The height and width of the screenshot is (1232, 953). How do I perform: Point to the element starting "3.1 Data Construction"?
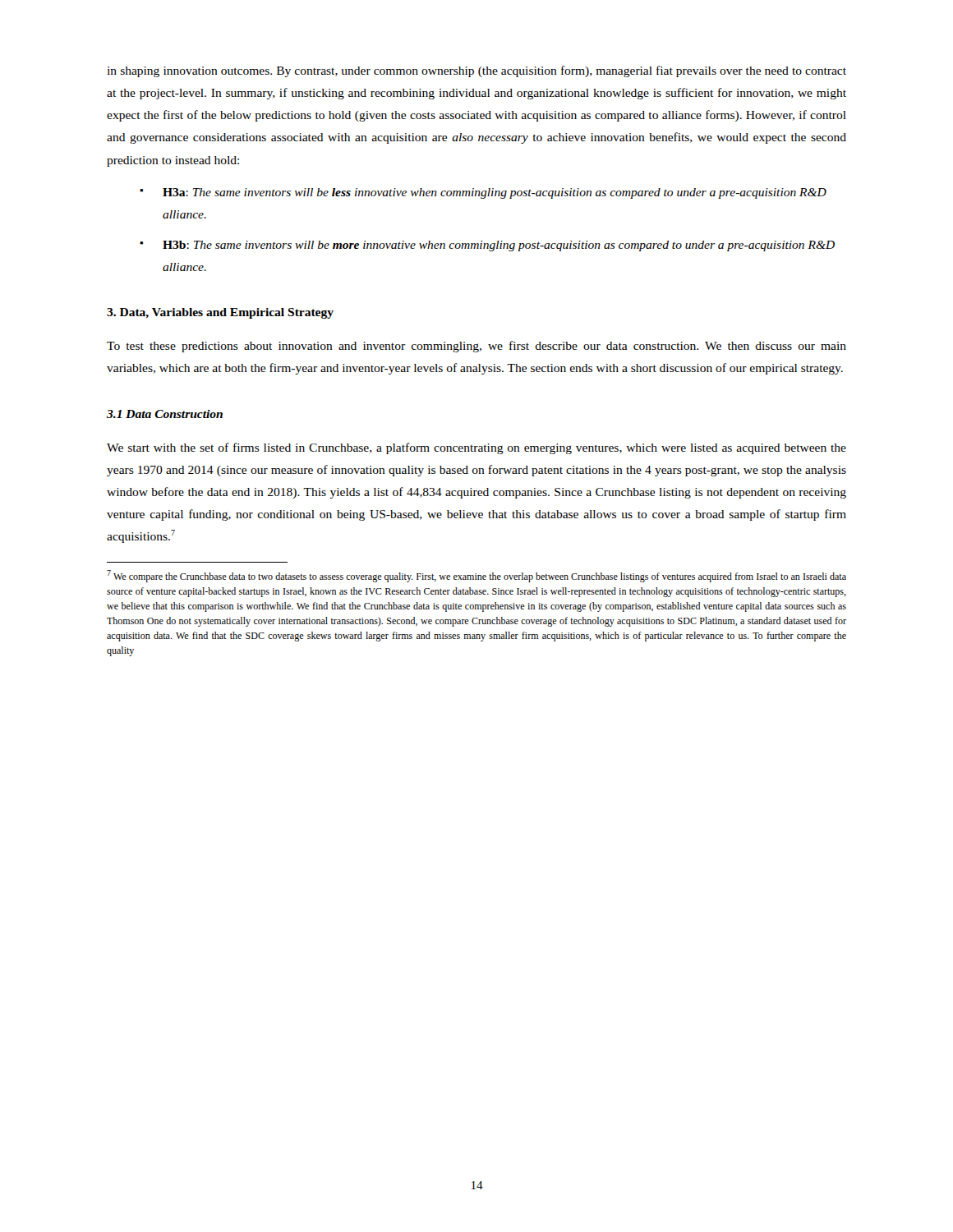pos(165,413)
